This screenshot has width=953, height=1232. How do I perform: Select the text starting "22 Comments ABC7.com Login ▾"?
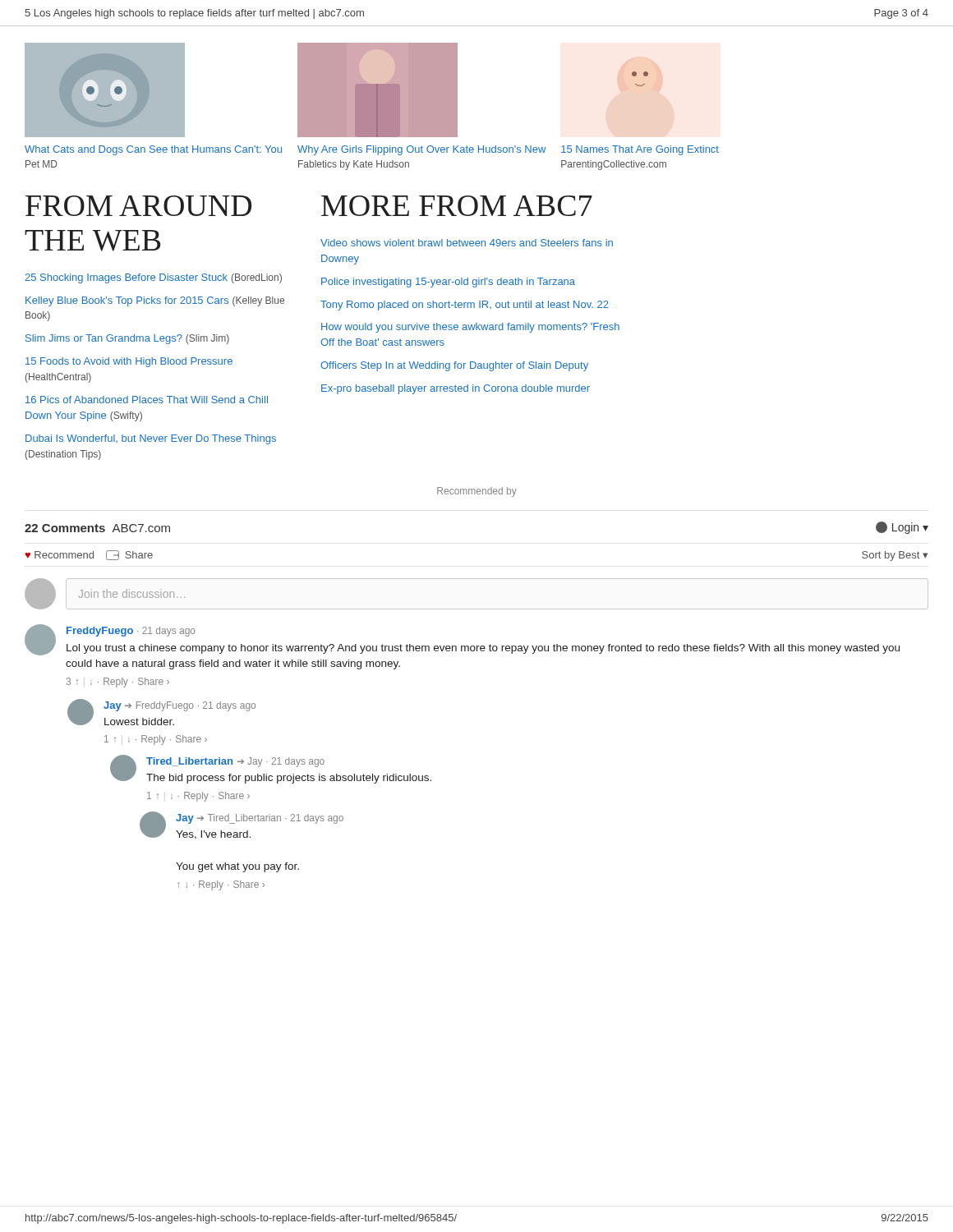click(100, 528)
